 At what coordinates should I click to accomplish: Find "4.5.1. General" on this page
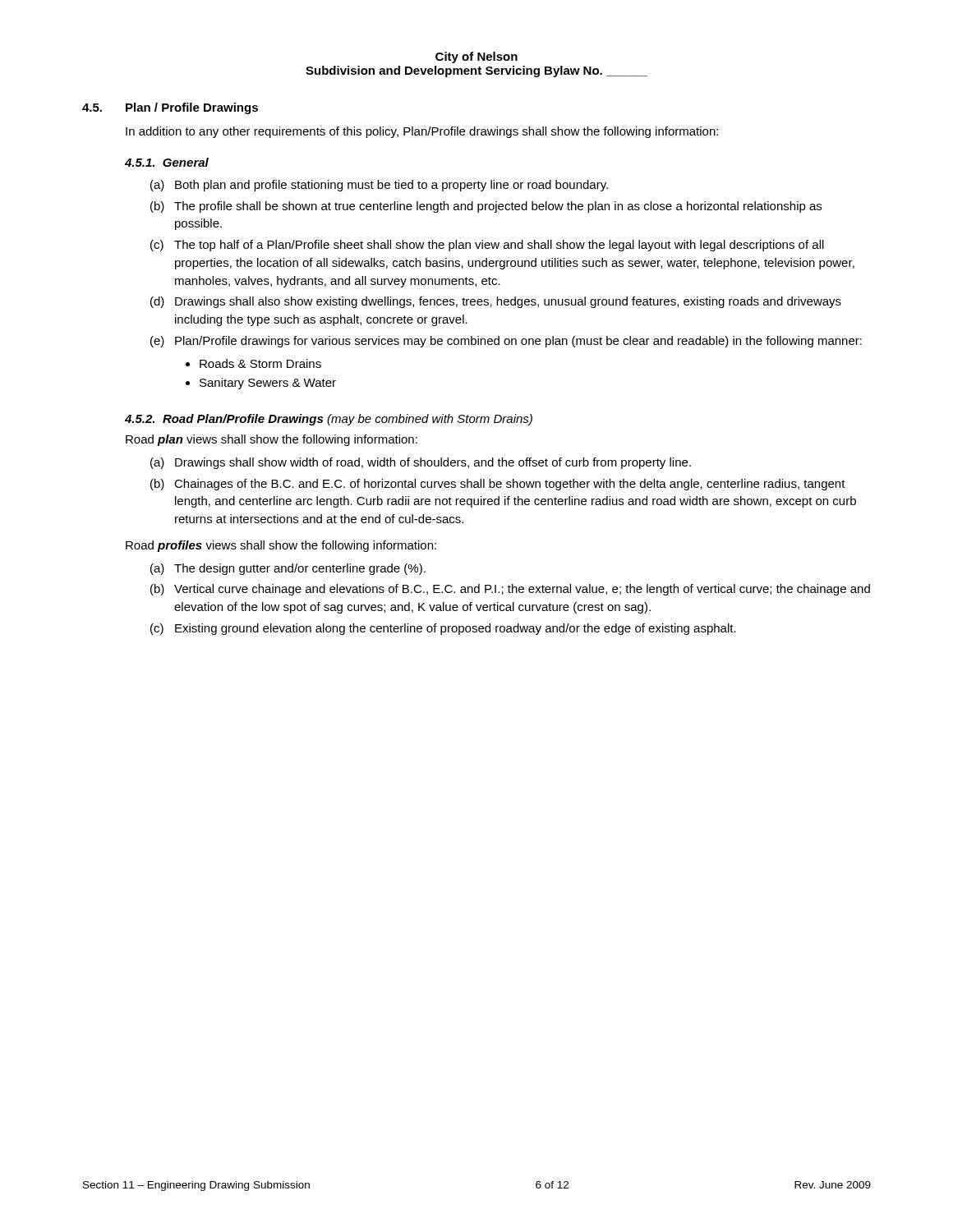tap(167, 162)
